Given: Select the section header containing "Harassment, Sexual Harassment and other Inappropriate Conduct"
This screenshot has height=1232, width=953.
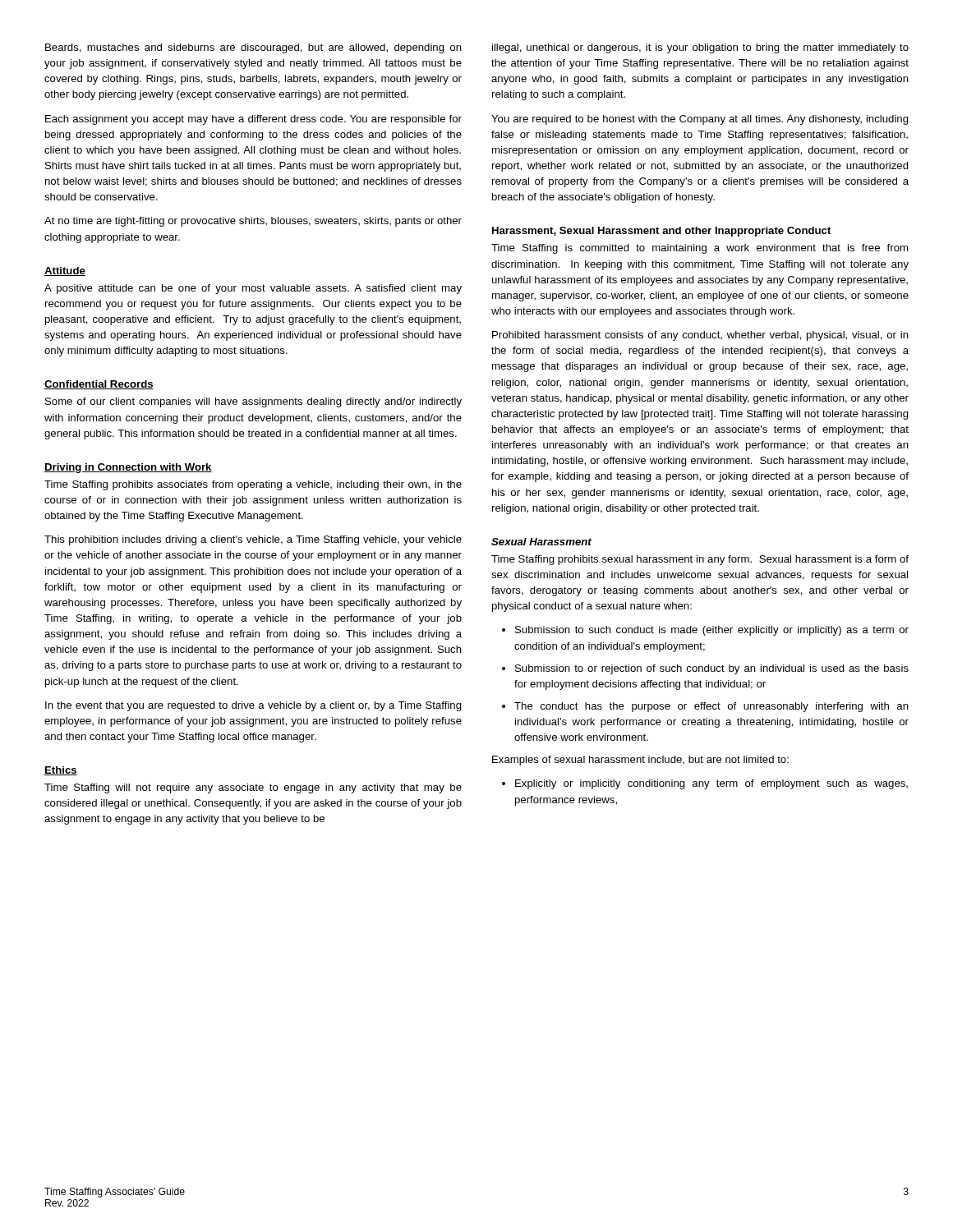Looking at the screenshot, I should tap(661, 231).
